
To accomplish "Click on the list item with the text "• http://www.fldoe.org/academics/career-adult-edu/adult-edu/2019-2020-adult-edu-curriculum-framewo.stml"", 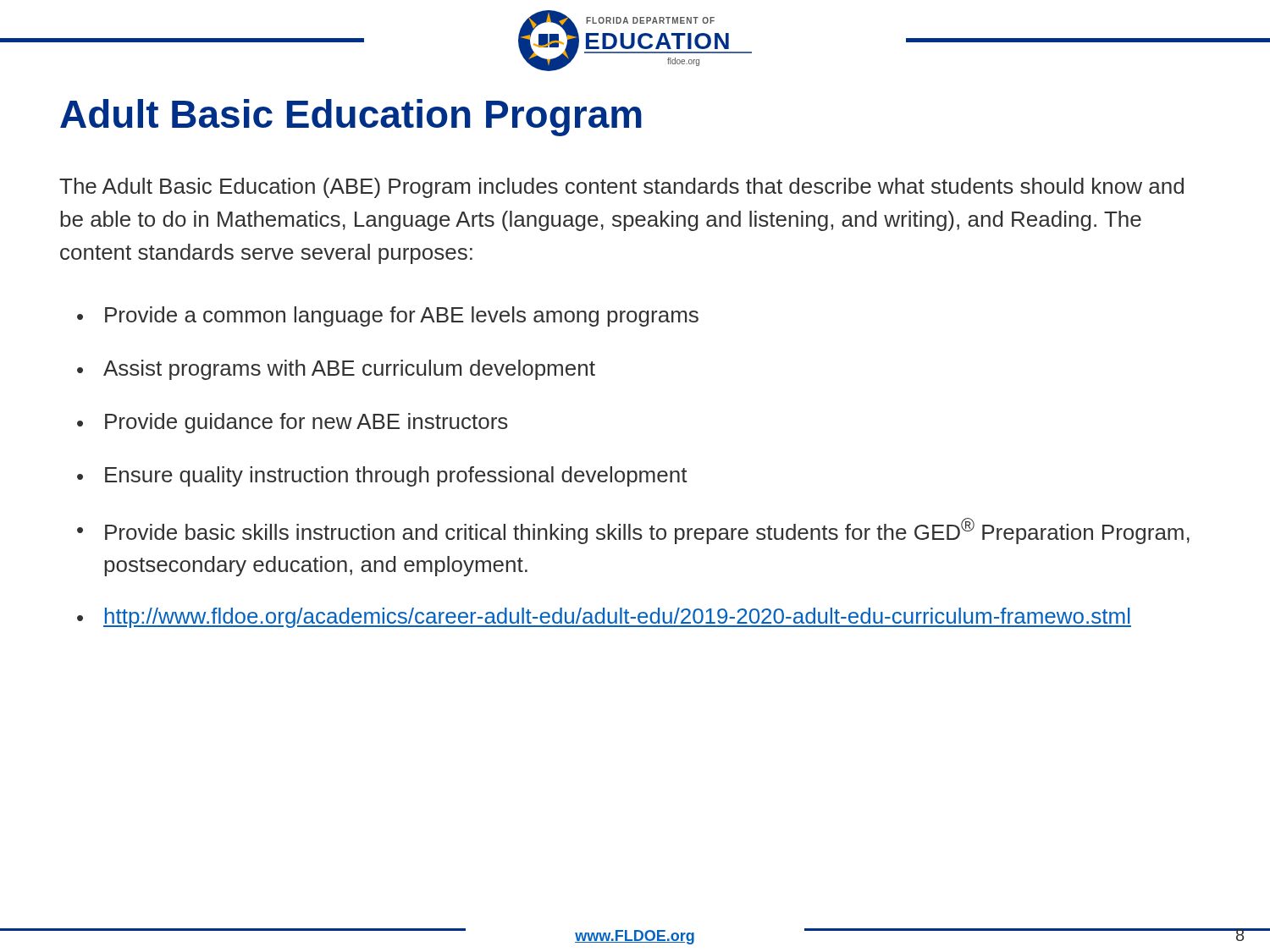I will point(604,618).
